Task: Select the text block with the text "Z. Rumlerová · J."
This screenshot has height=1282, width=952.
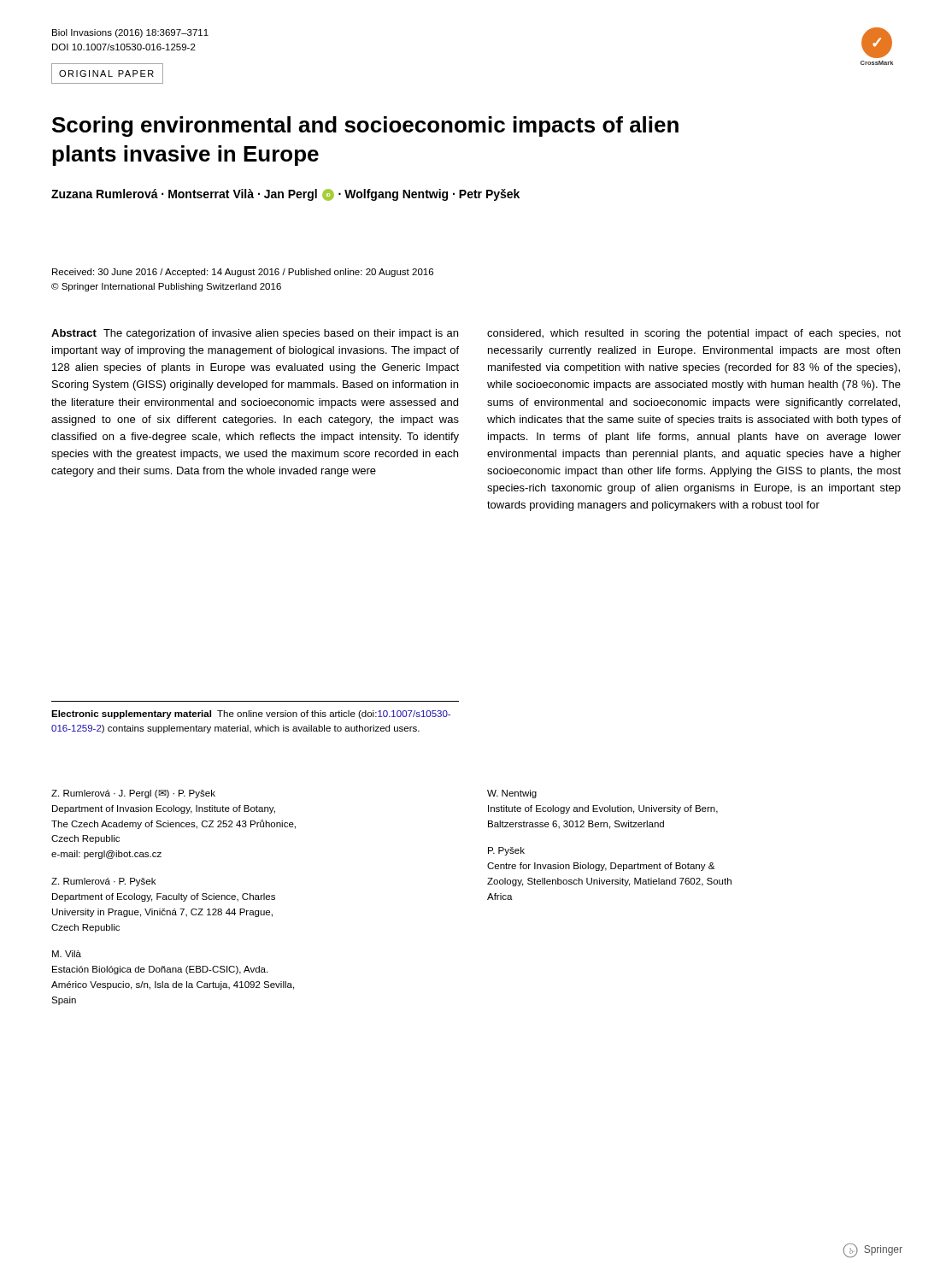Action: (x=255, y=897)
